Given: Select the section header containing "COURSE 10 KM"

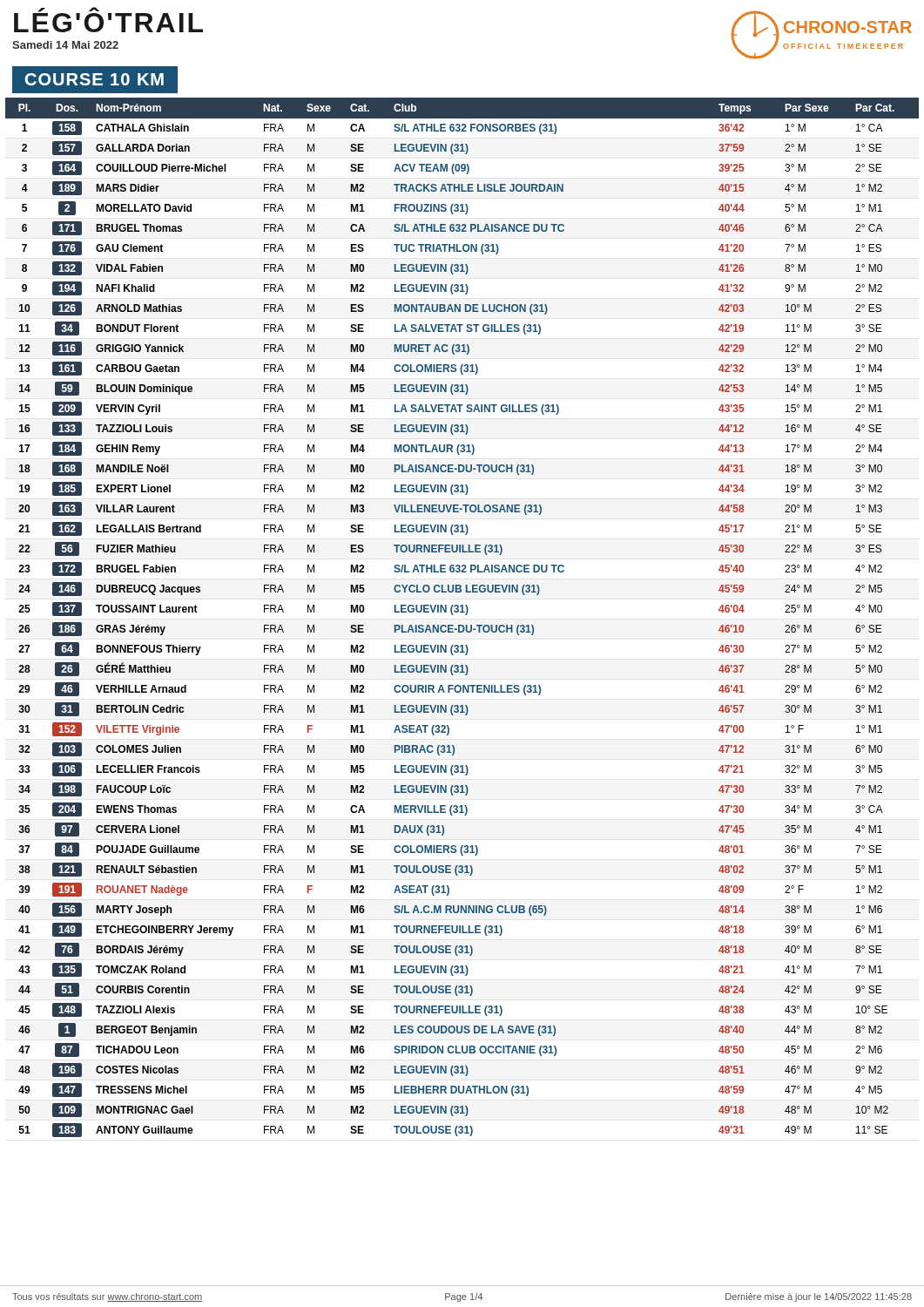Looking at the screenshot, I should coord(95,79).
